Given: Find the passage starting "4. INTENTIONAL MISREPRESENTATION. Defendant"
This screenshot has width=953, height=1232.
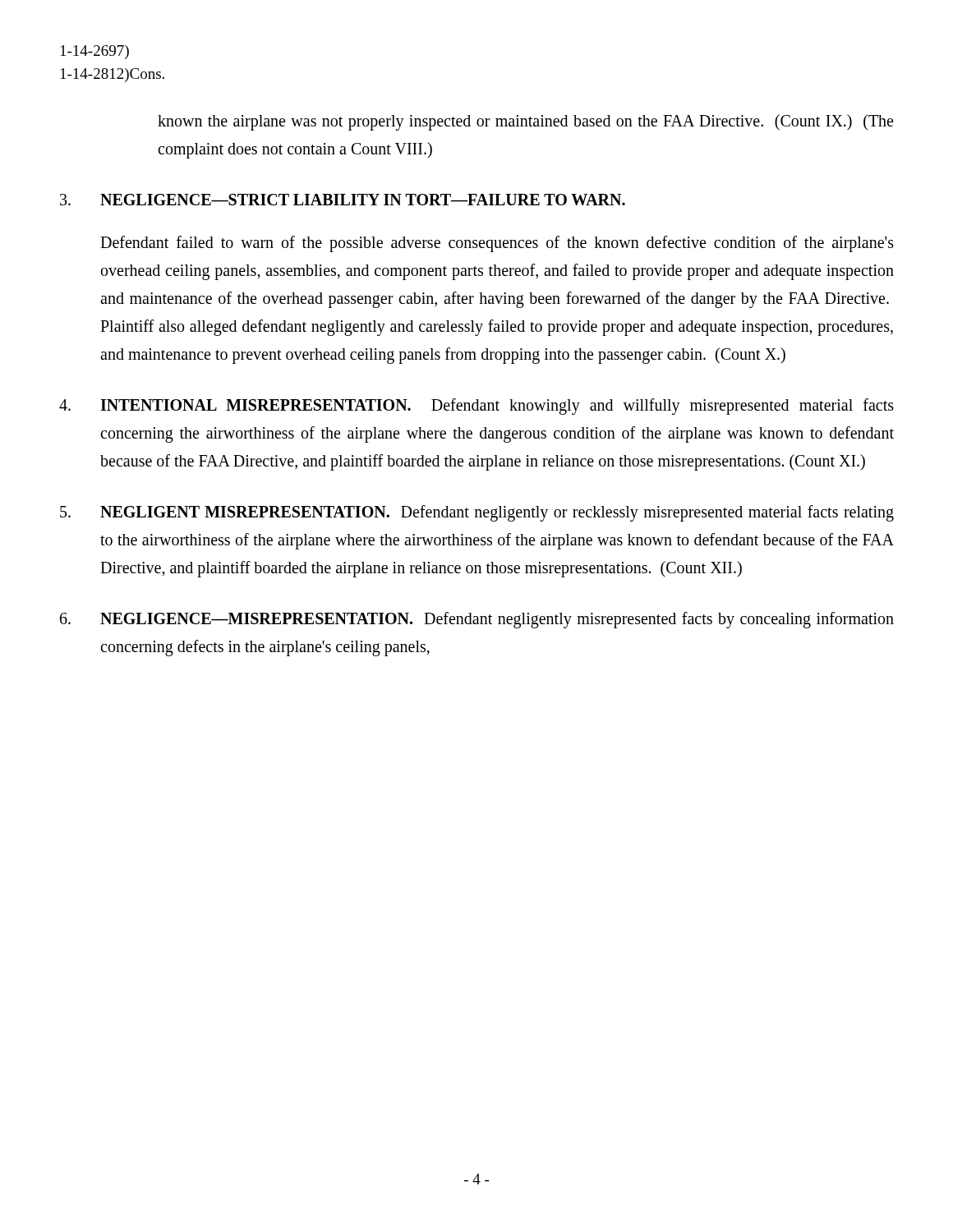Looking at the screenshot, I should [476, 433].
